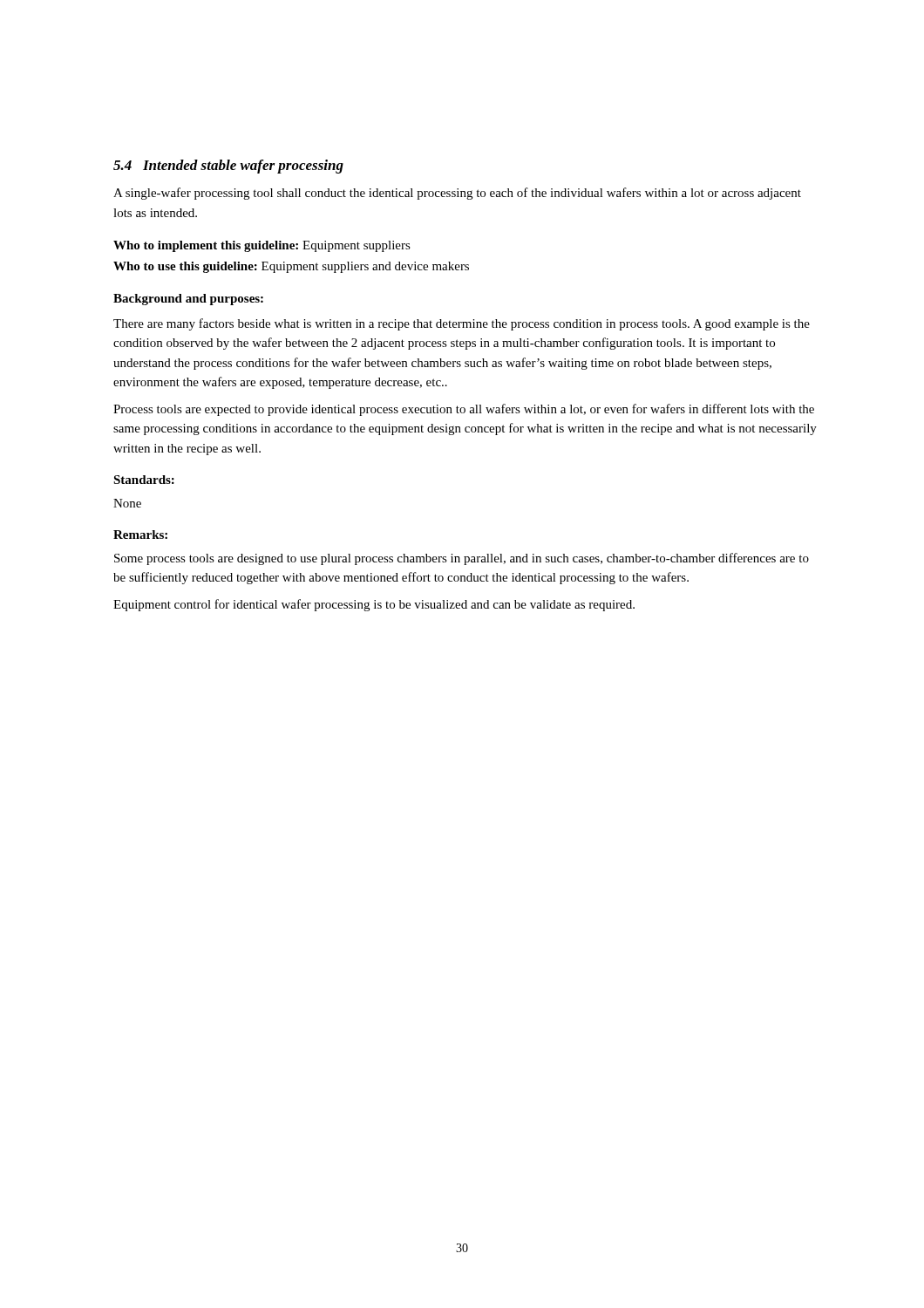
Task: Click the section header
Action: tap(228, 165)
